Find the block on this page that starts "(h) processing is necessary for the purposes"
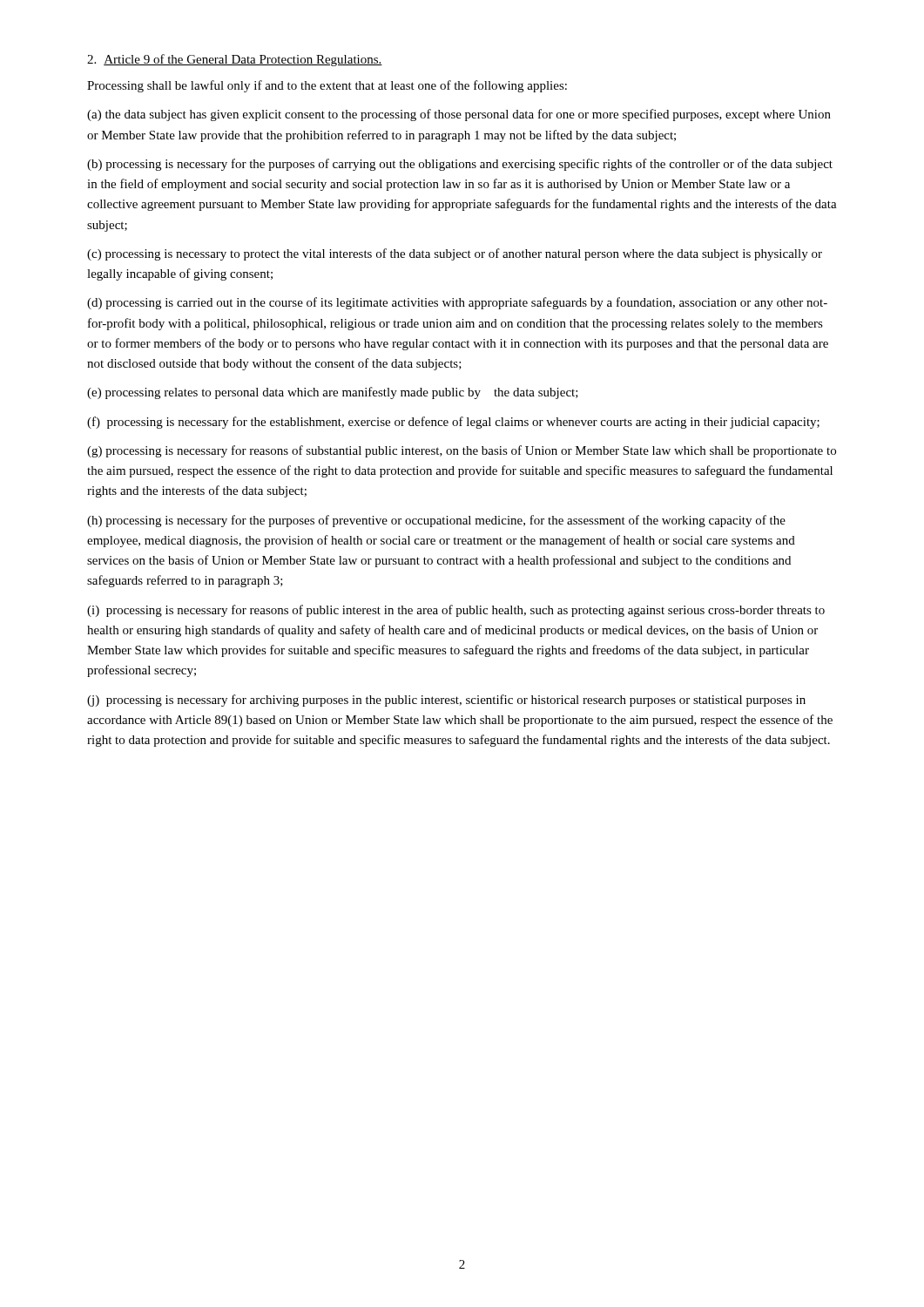Viewport: 924px width, 1307px height. click(441, 550)
